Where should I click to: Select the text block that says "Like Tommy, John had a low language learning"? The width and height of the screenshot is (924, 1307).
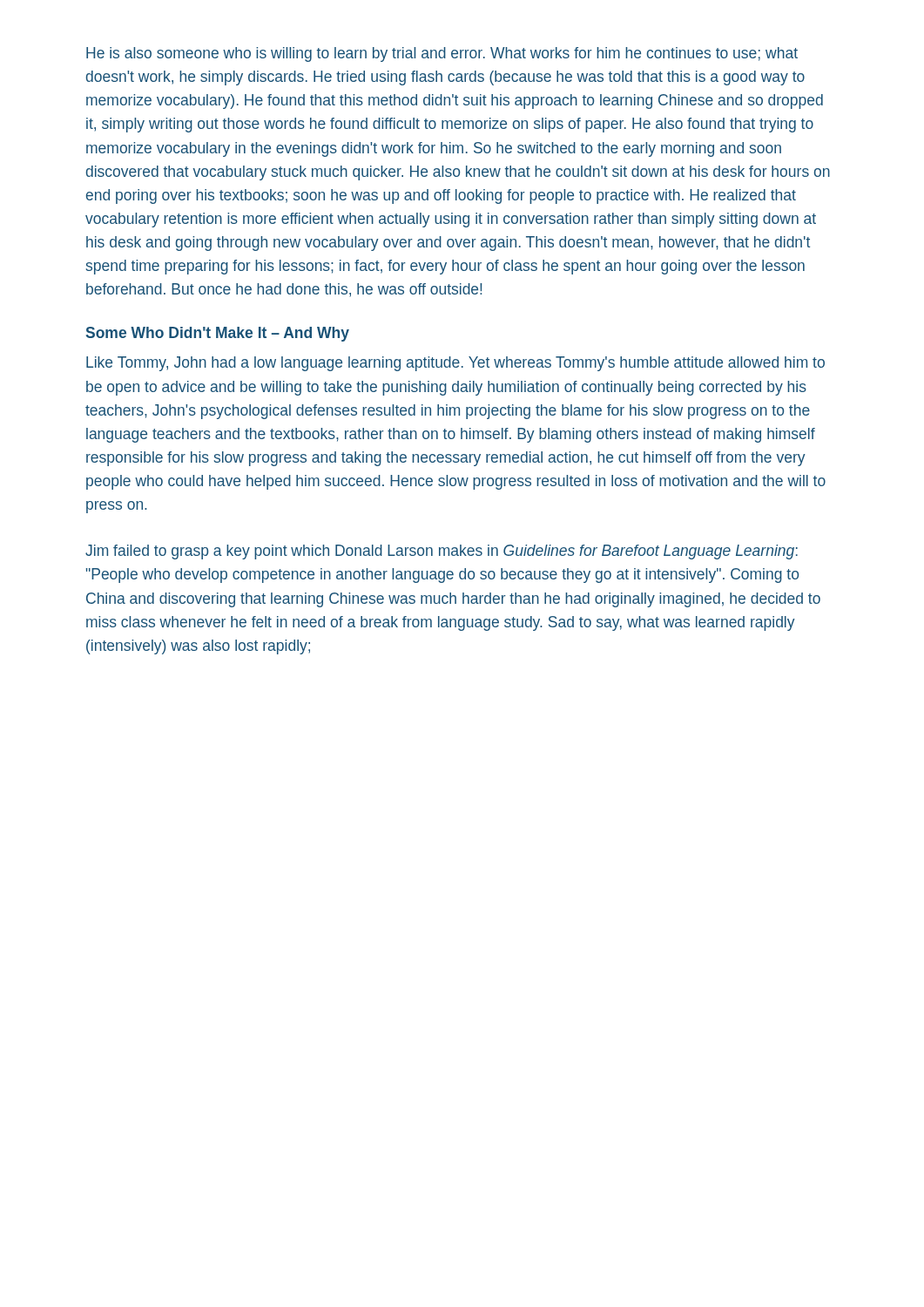456,434
